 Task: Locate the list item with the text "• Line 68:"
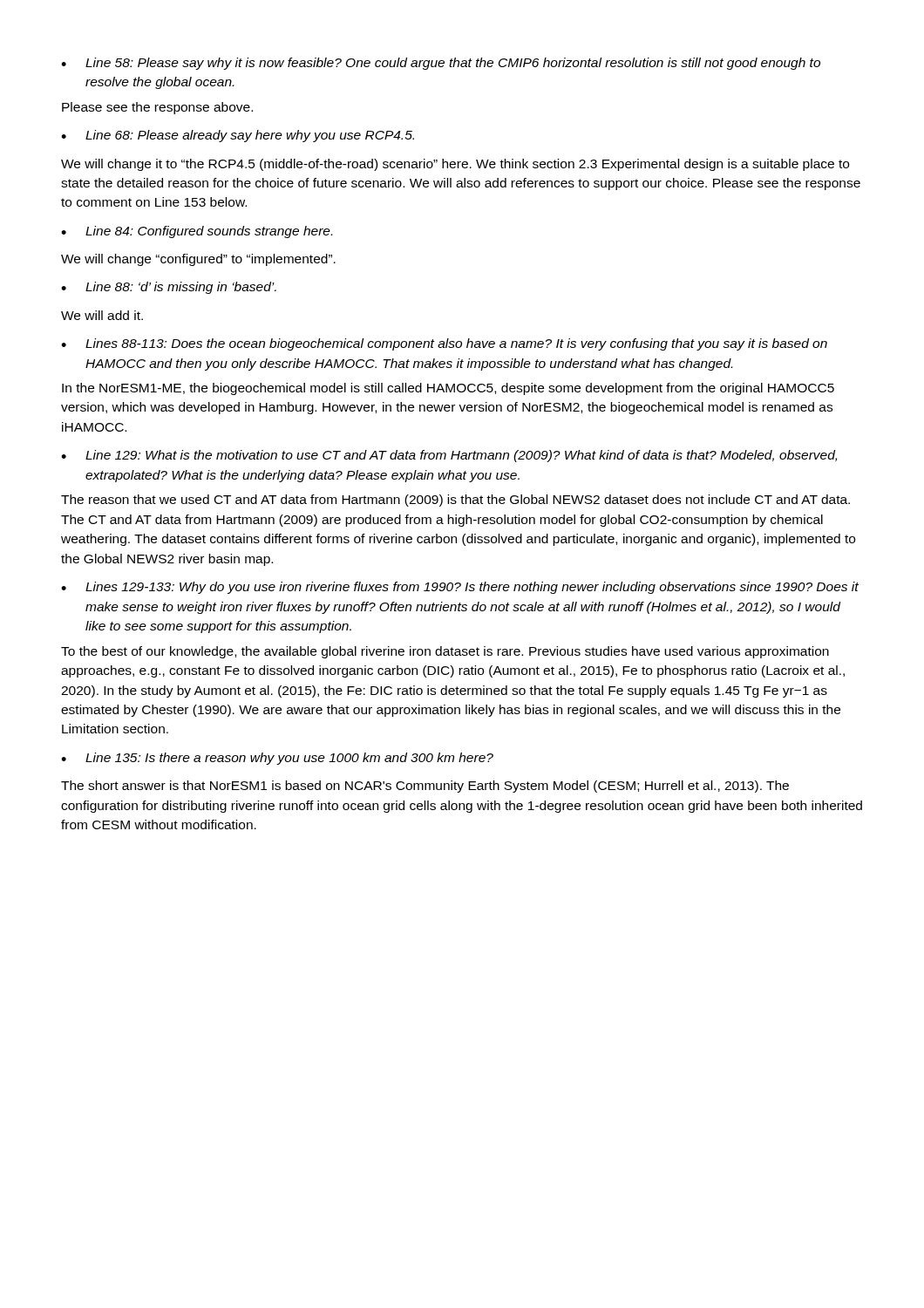pos(238,136)
